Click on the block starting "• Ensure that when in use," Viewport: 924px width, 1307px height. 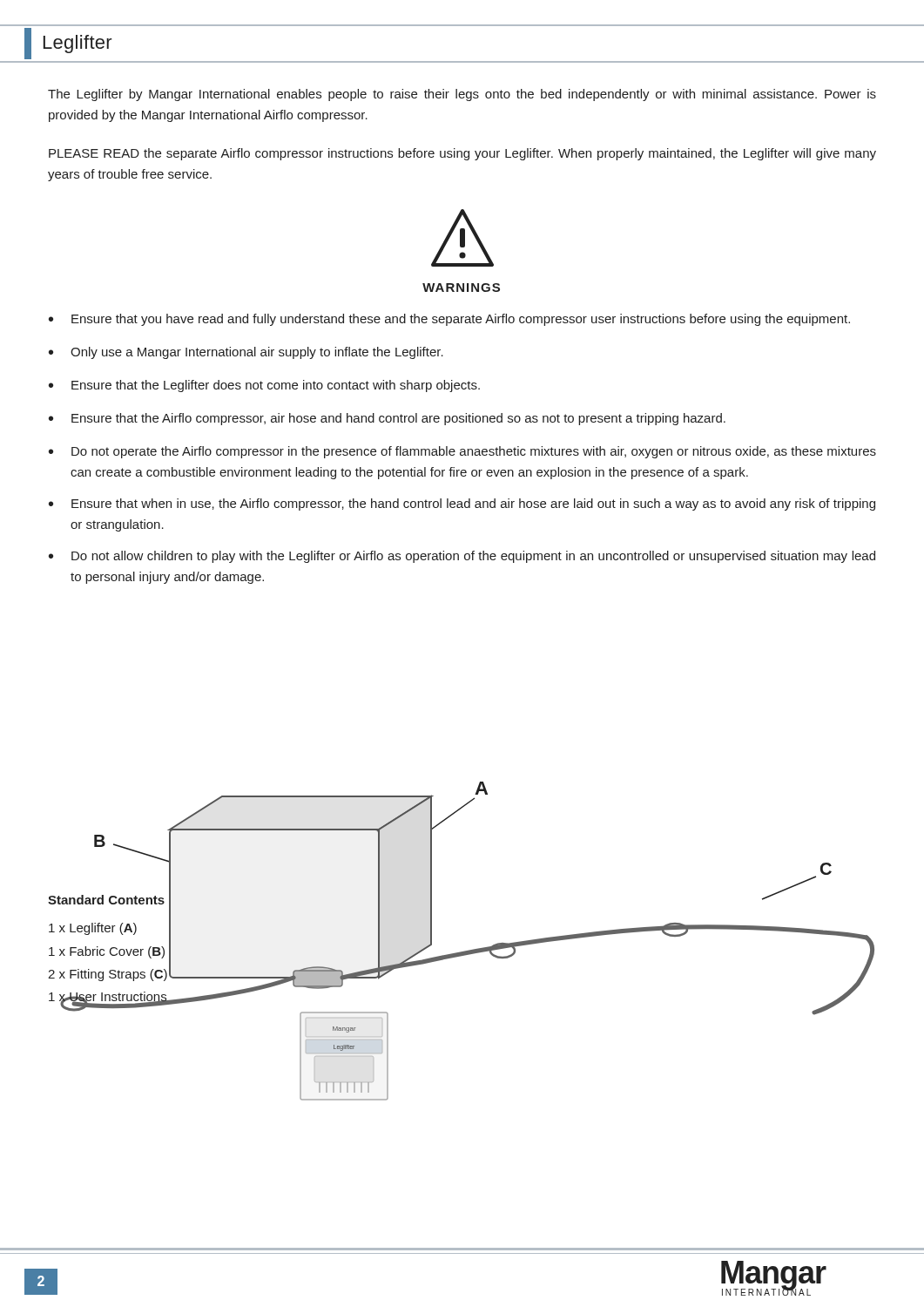tap(462, 514)
